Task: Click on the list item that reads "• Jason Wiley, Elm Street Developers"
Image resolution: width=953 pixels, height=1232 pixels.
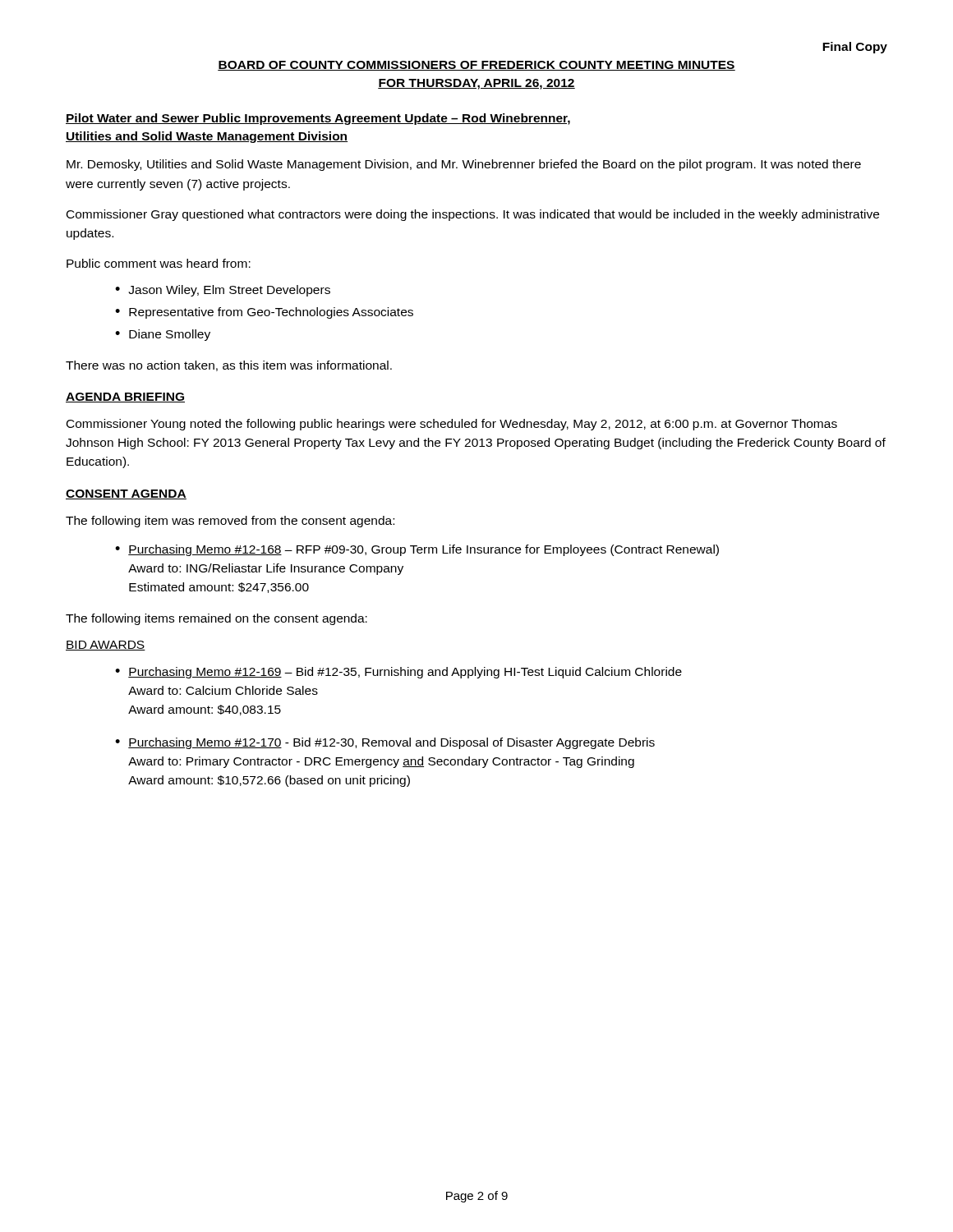Action: coord(223,289)
